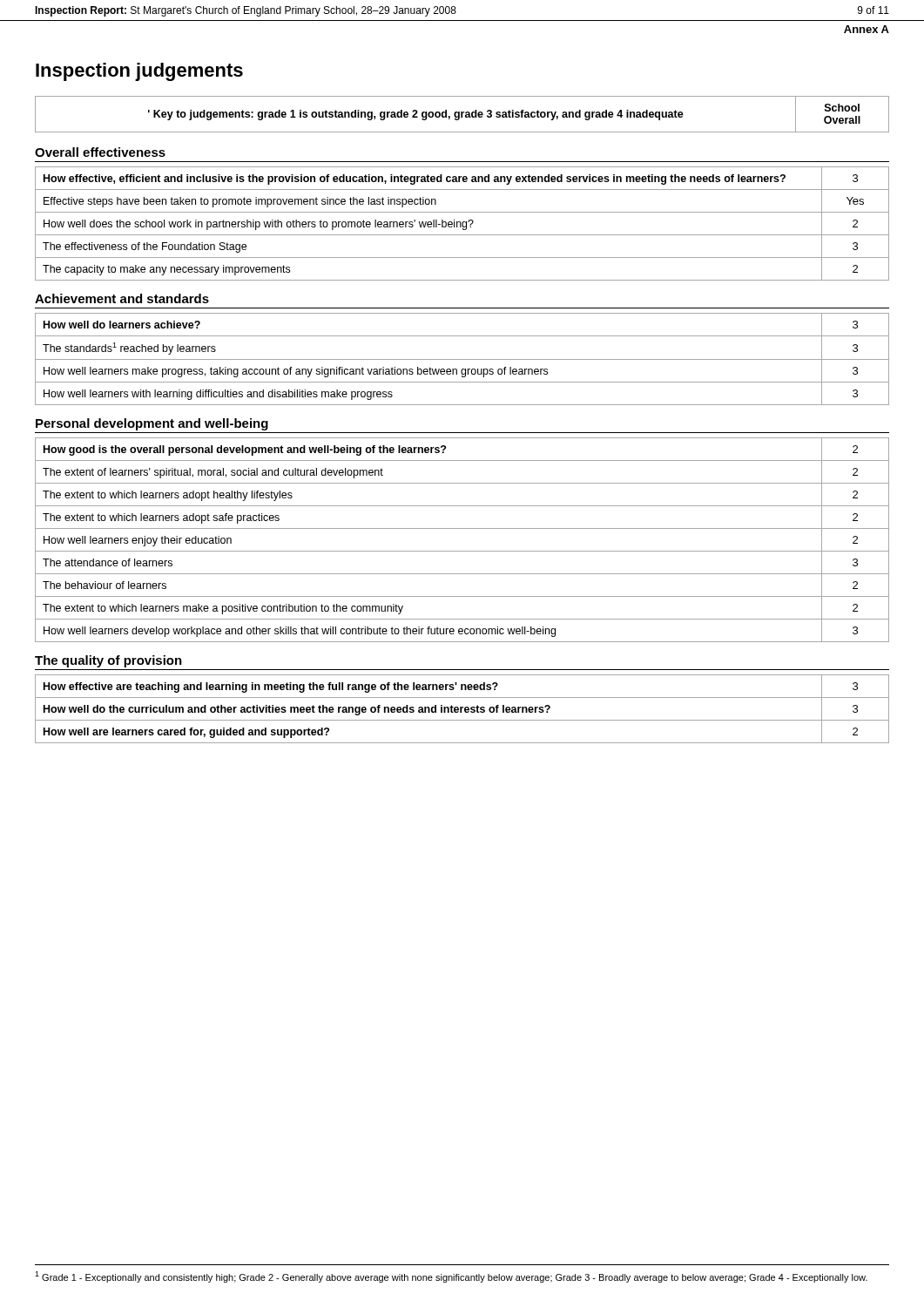Select the text starting "Overall effectiveness"

(100, 152)
